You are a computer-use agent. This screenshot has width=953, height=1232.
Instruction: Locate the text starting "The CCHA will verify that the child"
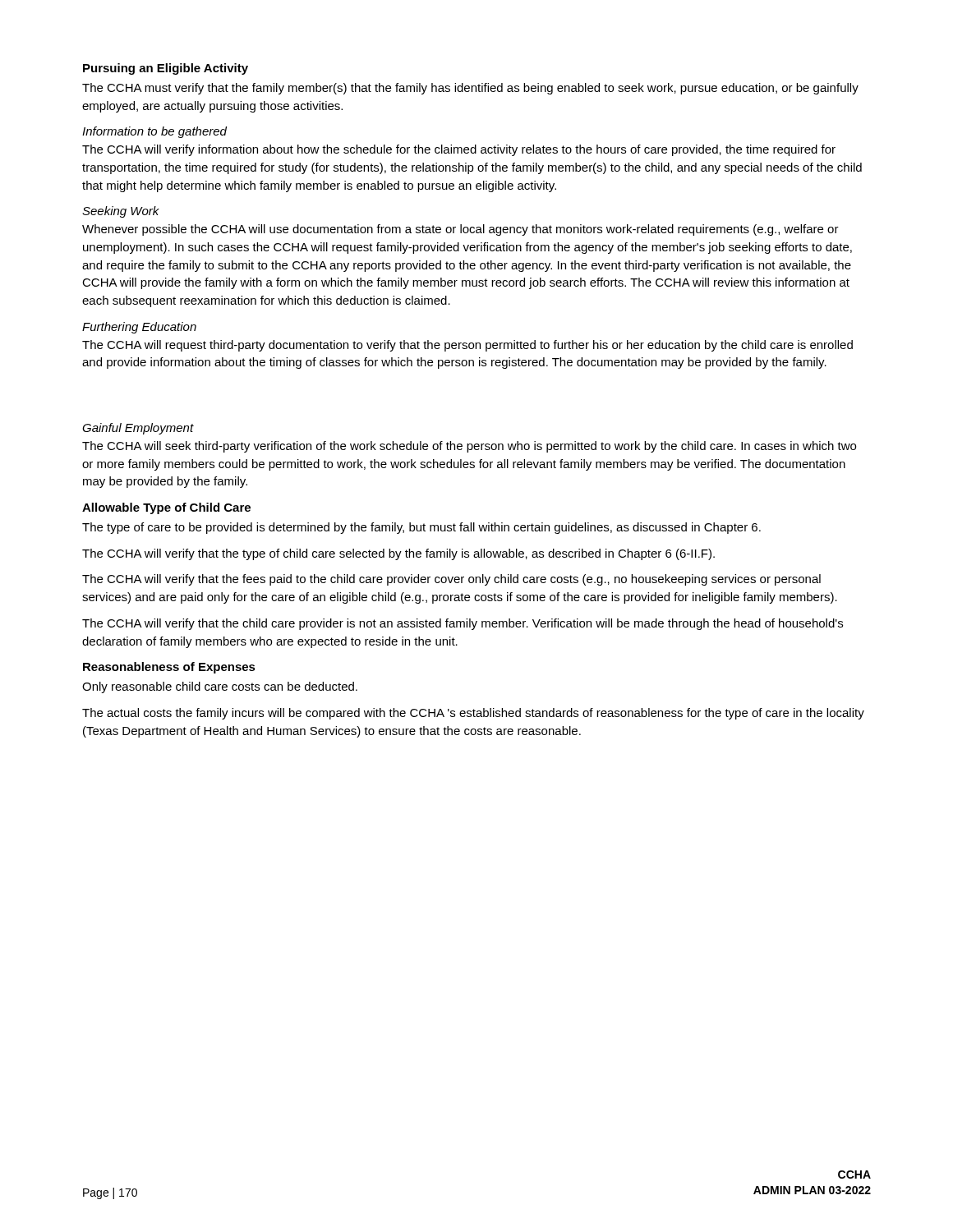[x=476, y=632]
